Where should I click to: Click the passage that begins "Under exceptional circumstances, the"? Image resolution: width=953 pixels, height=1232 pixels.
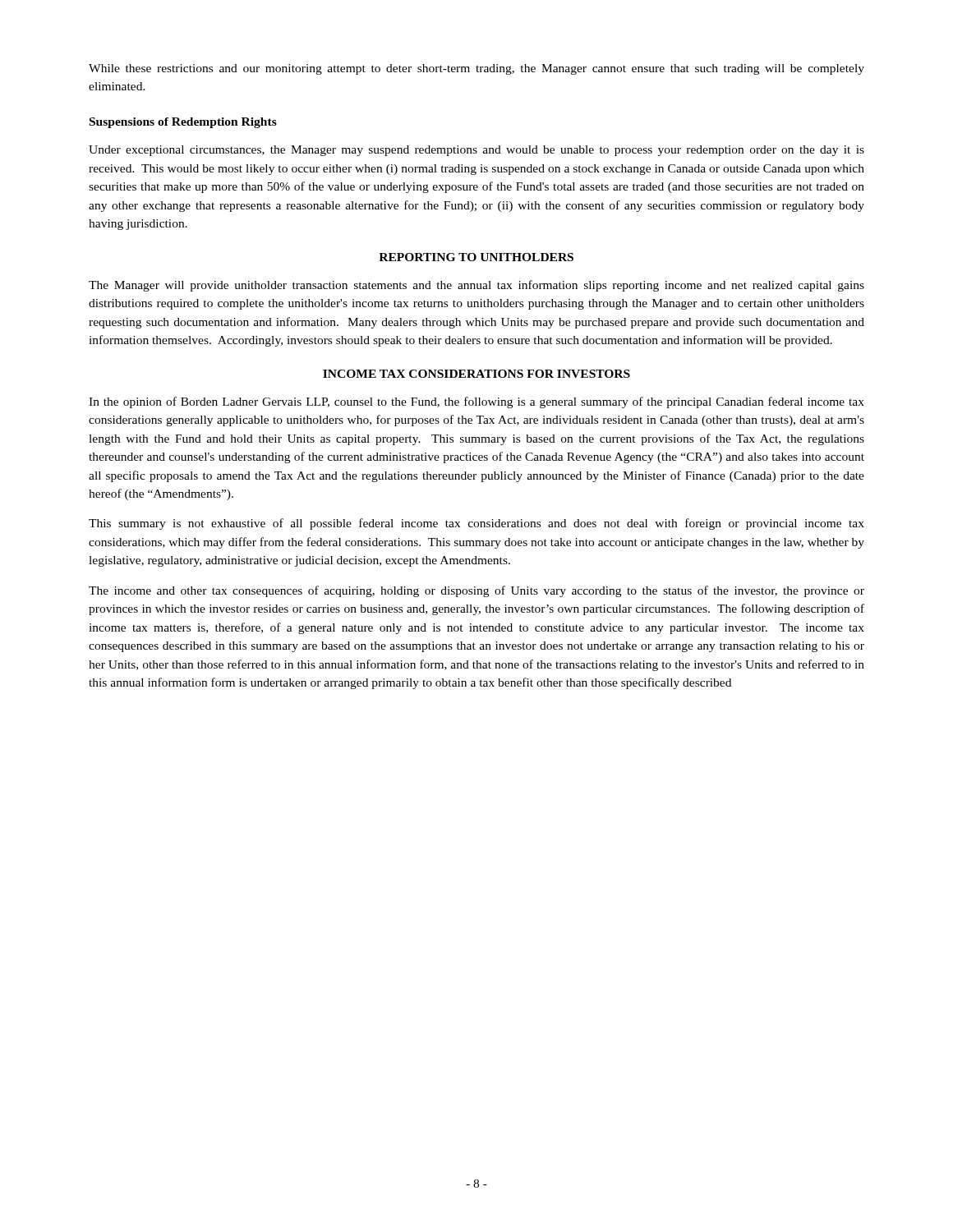coord(476,187)
